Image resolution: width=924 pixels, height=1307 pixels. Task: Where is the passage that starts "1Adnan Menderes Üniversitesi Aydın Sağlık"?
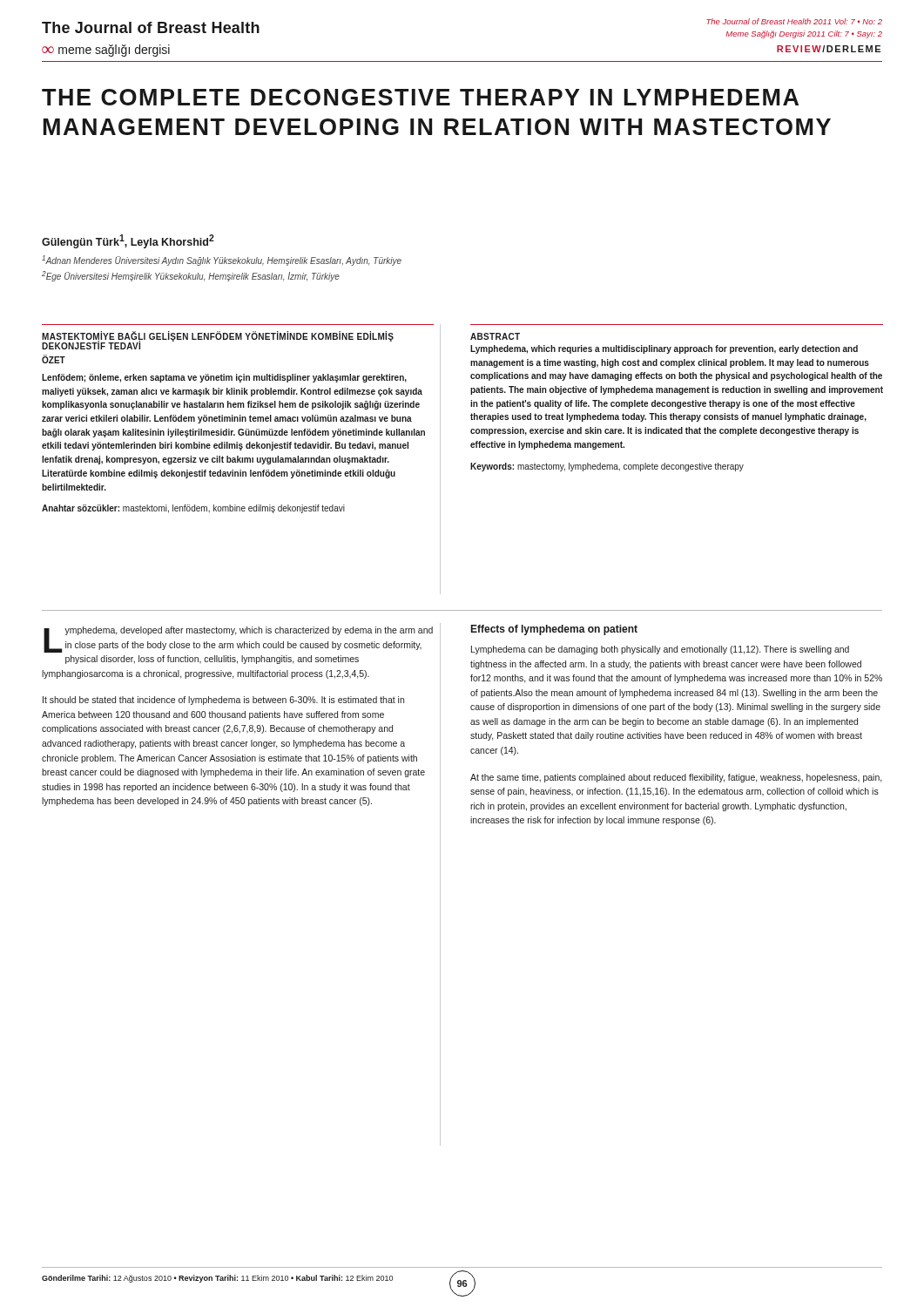coord(248,268)
